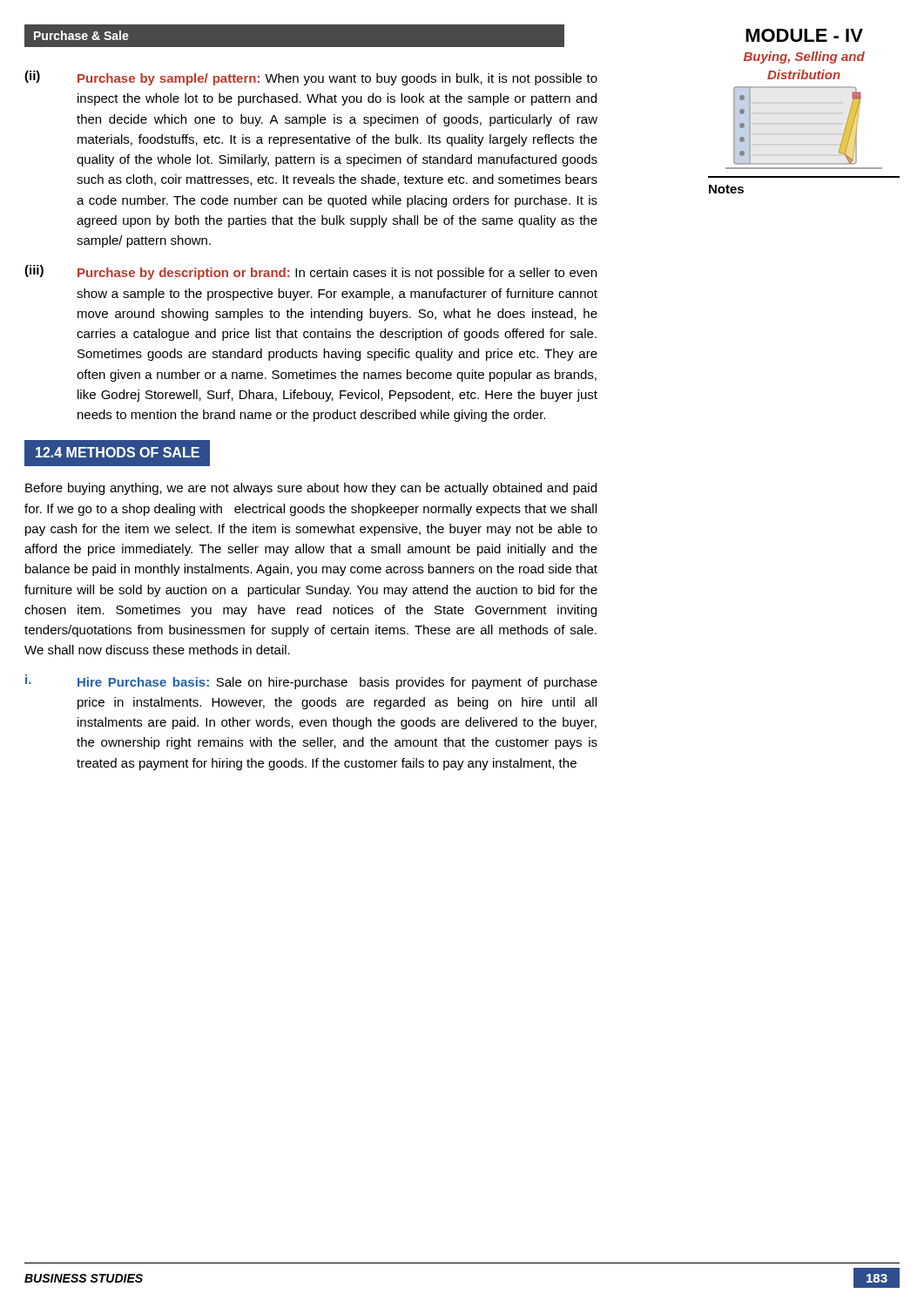The width and height of the screenshot is (924, 1307).
Task: Find the block on this page that starts "Before buying anything, we"
Action: pyautogui.click(x=311, y=569)
